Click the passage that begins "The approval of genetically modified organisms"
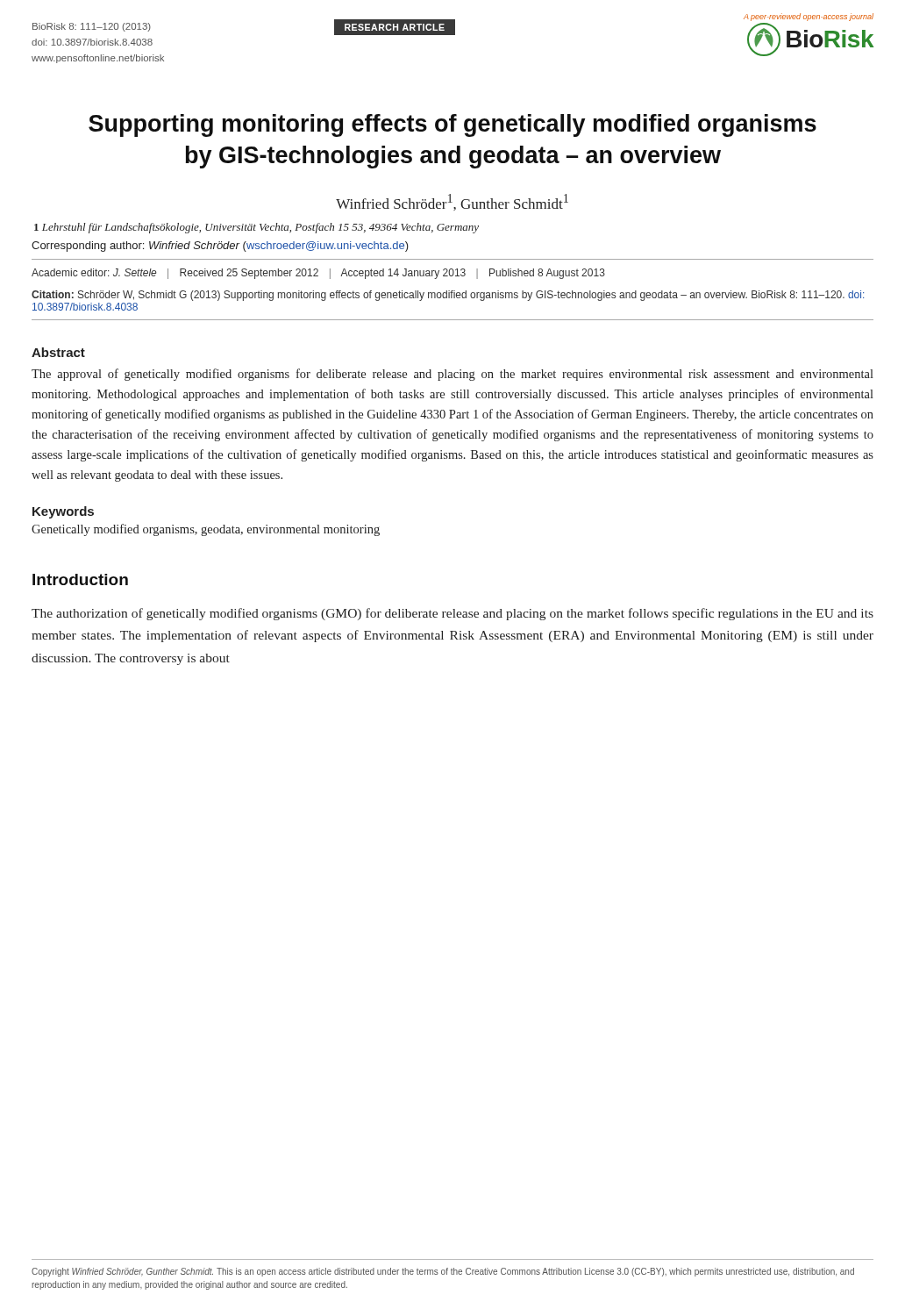 click(452, 425)
